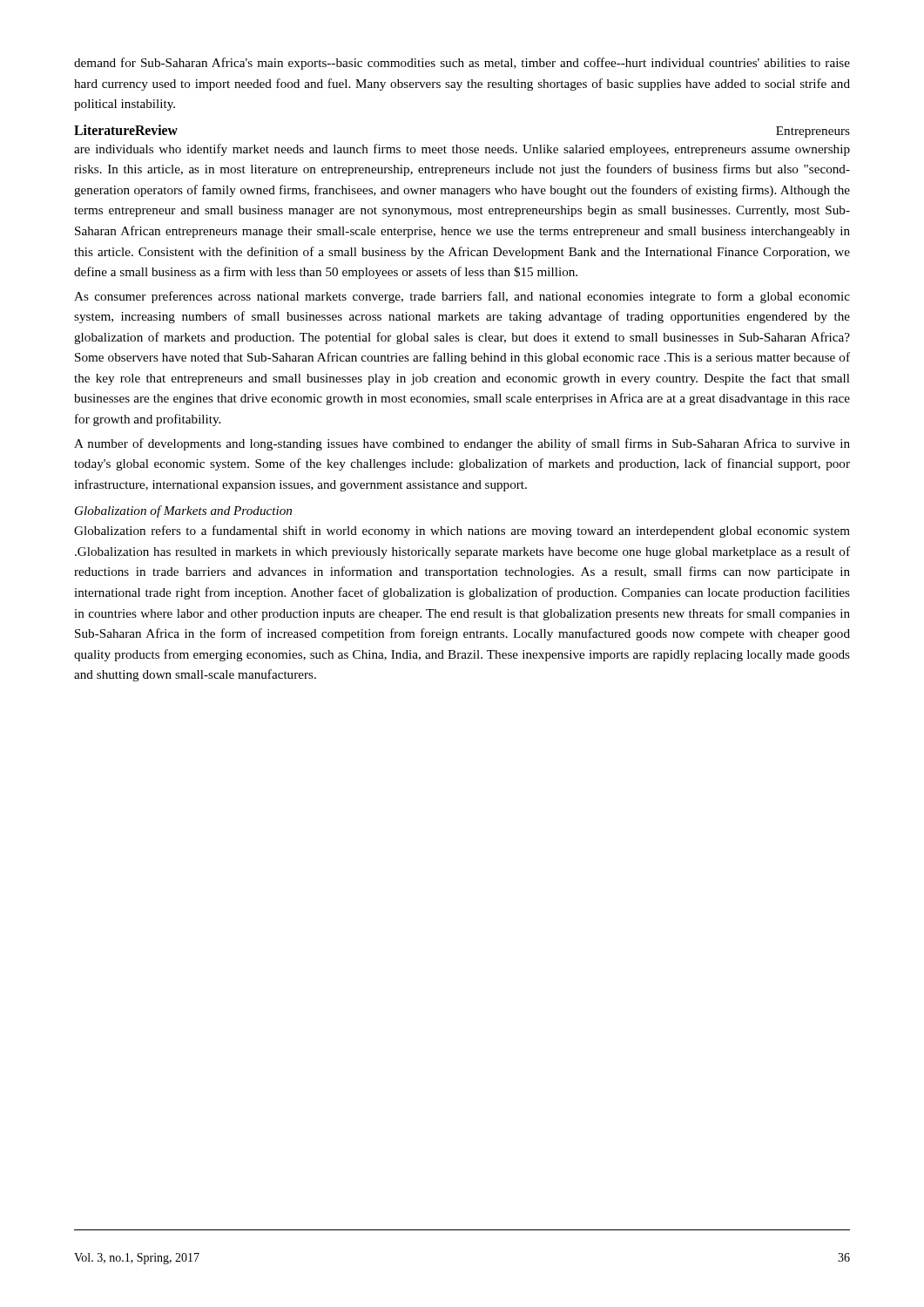Select the element starting "As consumer preferences across national"

tap(462, 357)
